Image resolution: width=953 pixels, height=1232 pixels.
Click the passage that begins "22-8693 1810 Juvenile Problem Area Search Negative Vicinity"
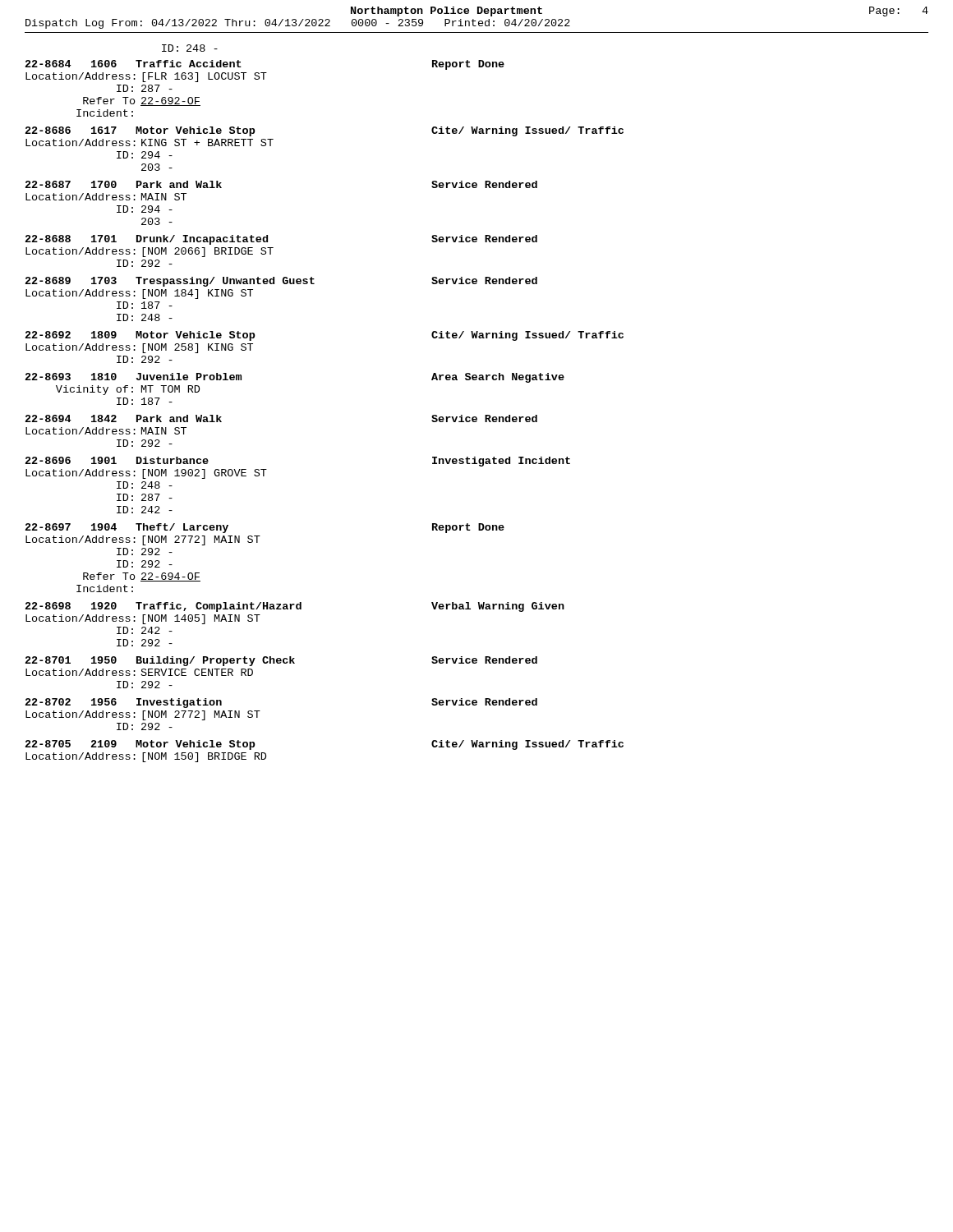[476, 390]
